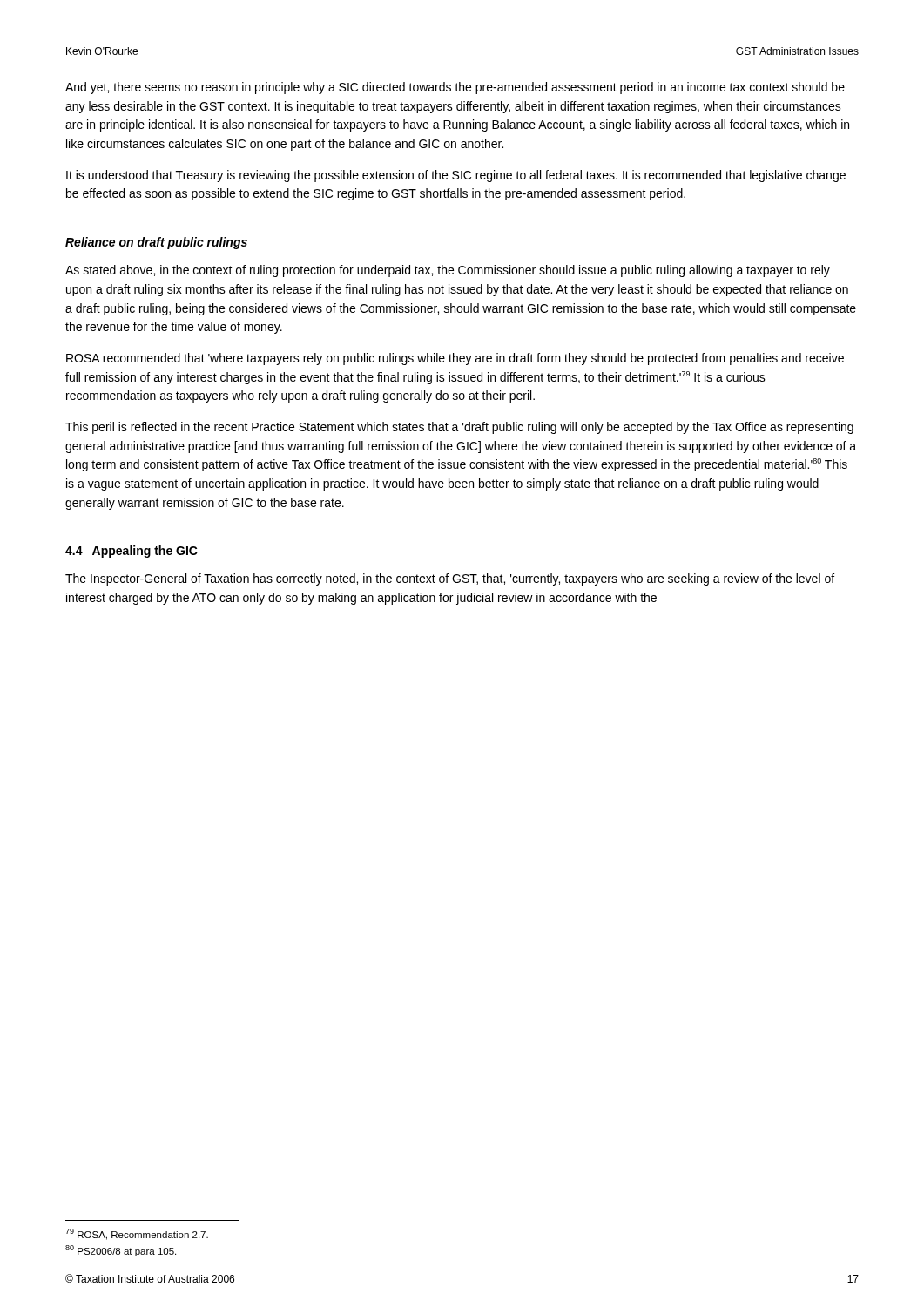Locate the text block with the text "This peril is reflected in the recent Practice"
924x1307 pixels.
click(x=461, y=465)
